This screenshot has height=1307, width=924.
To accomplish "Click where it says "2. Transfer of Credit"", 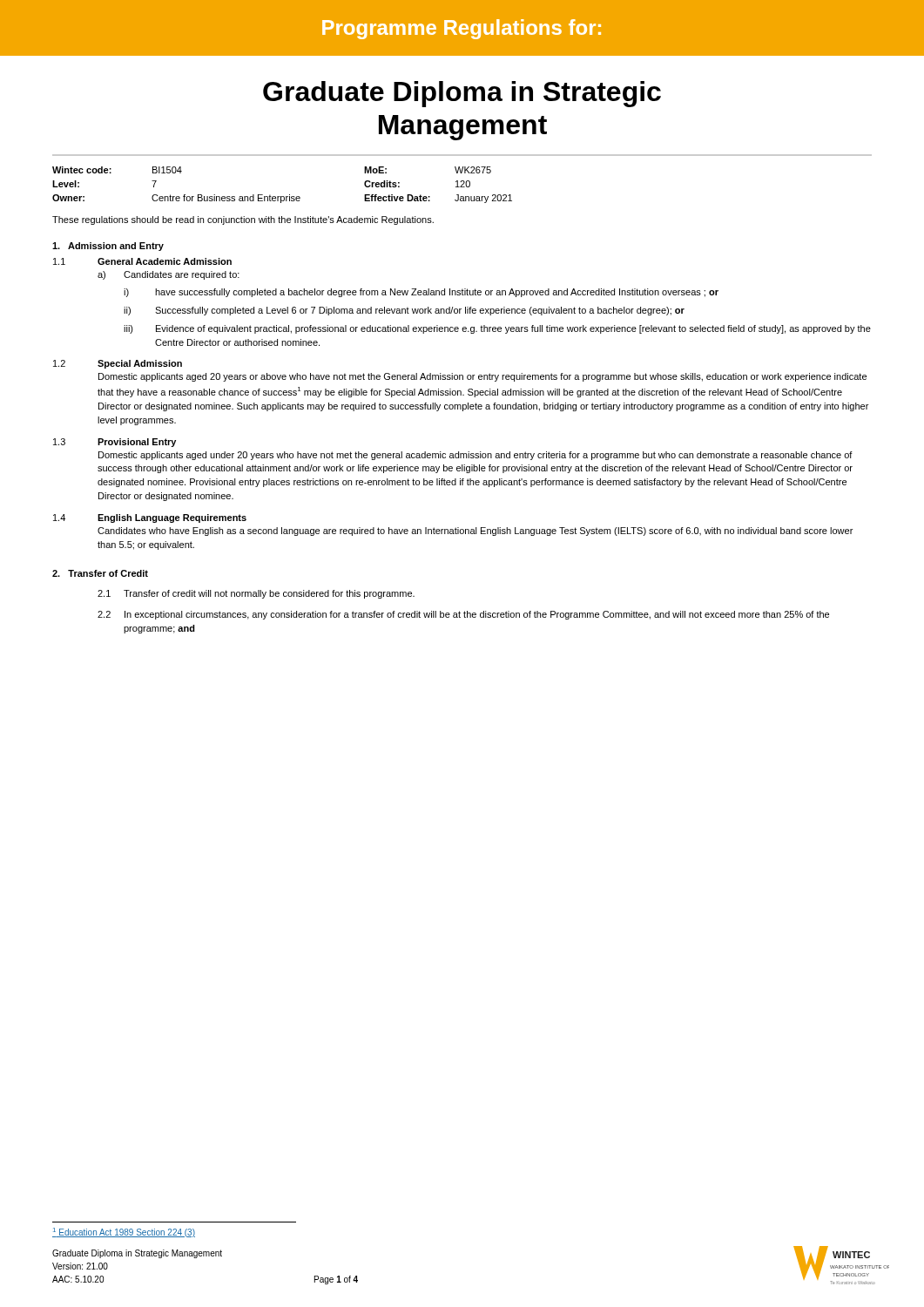I will (100, 574).
